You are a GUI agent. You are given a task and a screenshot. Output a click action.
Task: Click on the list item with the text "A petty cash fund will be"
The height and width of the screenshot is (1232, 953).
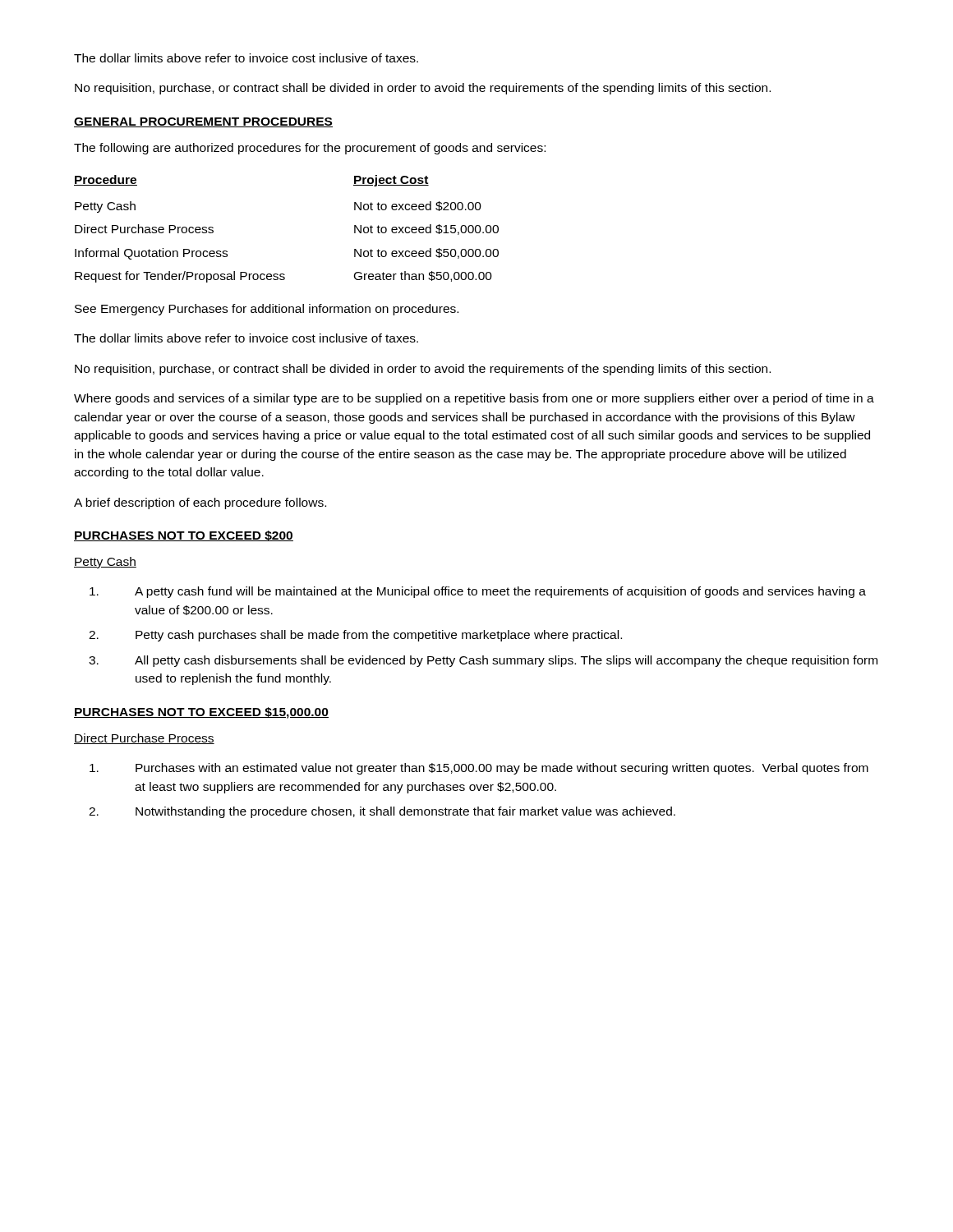point(476,601)
